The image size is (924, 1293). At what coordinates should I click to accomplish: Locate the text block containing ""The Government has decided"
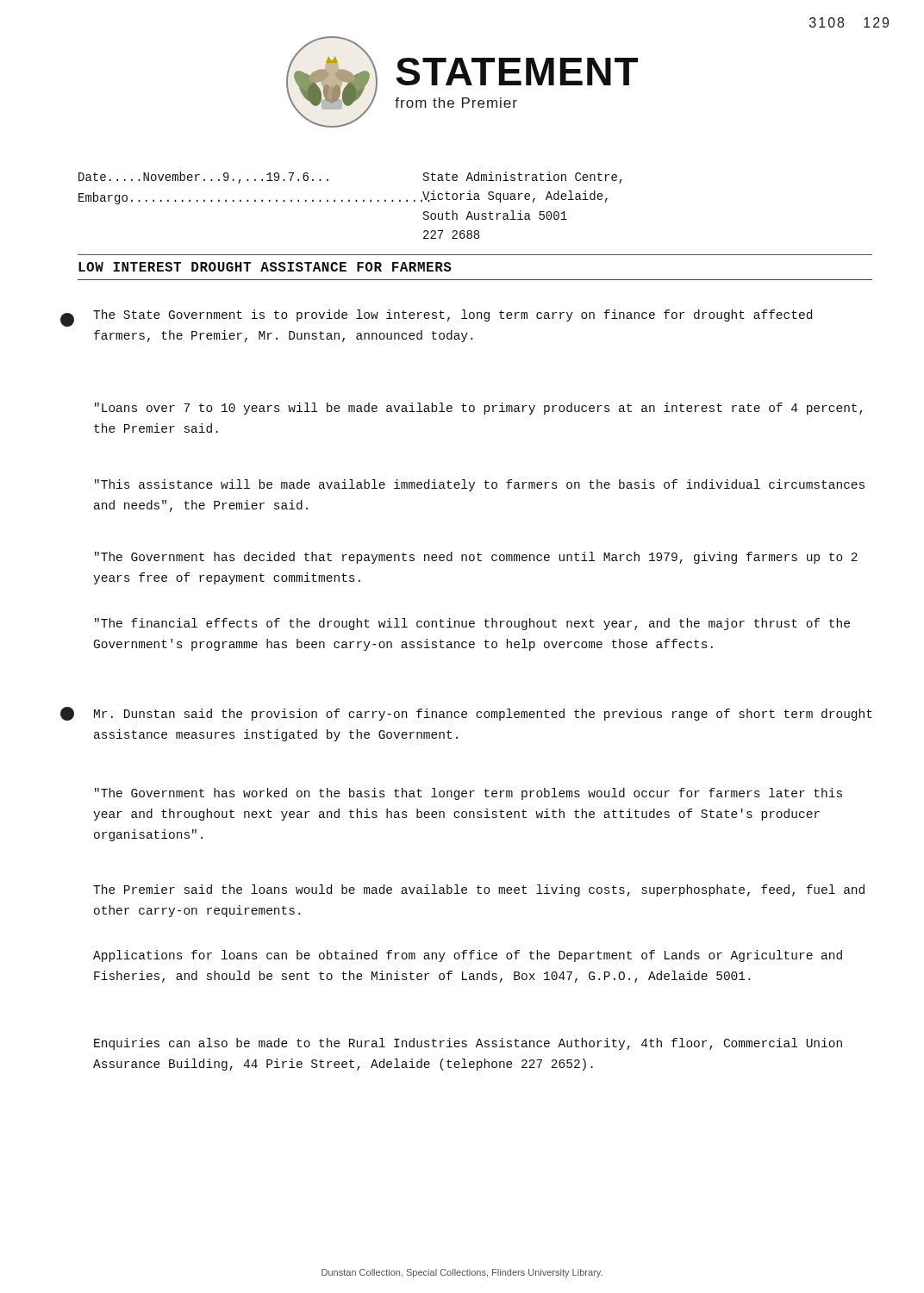point(476,568)
